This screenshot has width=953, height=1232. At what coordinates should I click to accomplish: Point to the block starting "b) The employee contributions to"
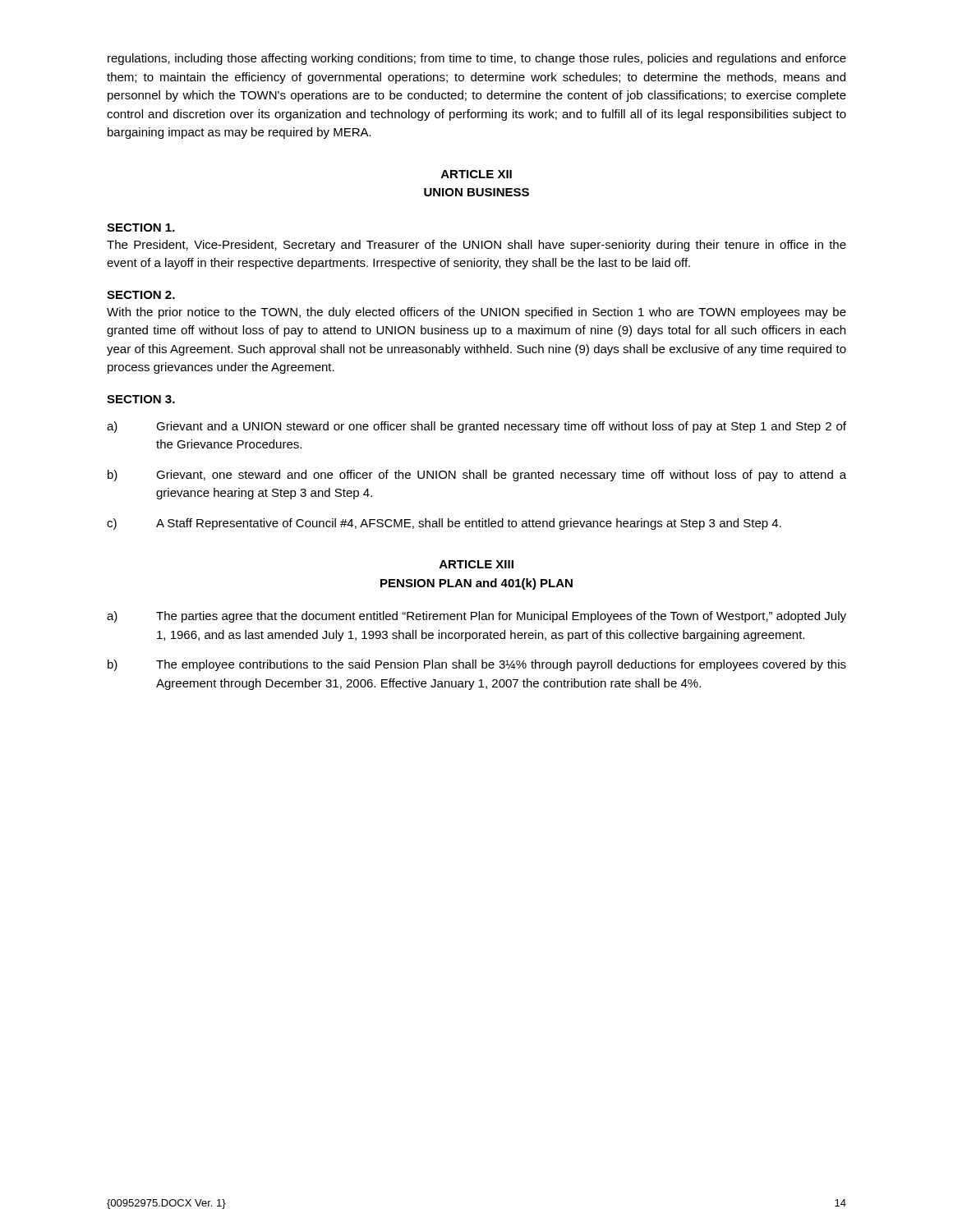click(x=476, y=674)
